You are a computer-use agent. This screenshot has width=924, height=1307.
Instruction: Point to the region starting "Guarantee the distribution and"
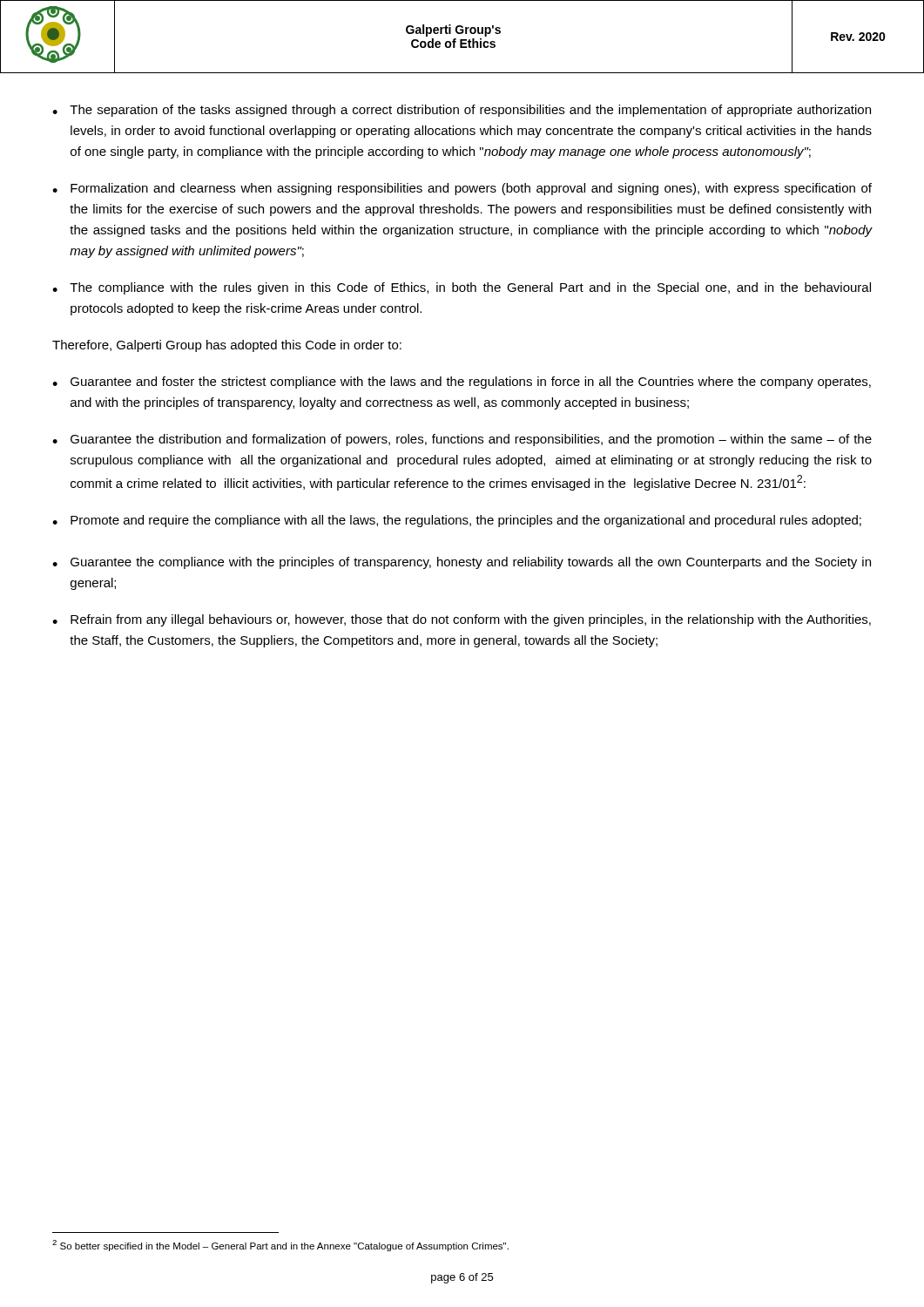(471, 461)
